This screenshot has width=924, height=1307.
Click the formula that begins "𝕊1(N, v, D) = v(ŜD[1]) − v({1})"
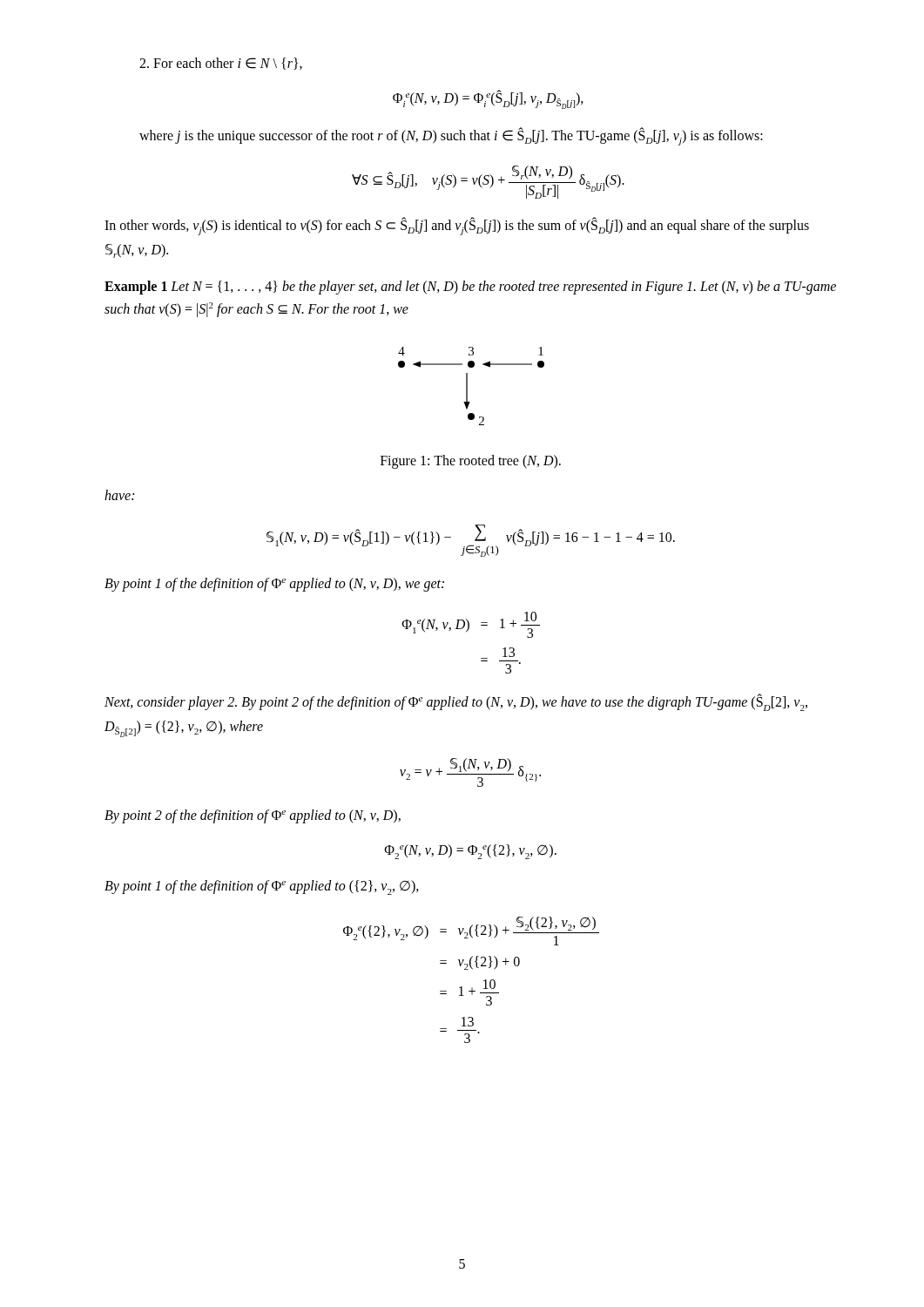pos(471,539)
